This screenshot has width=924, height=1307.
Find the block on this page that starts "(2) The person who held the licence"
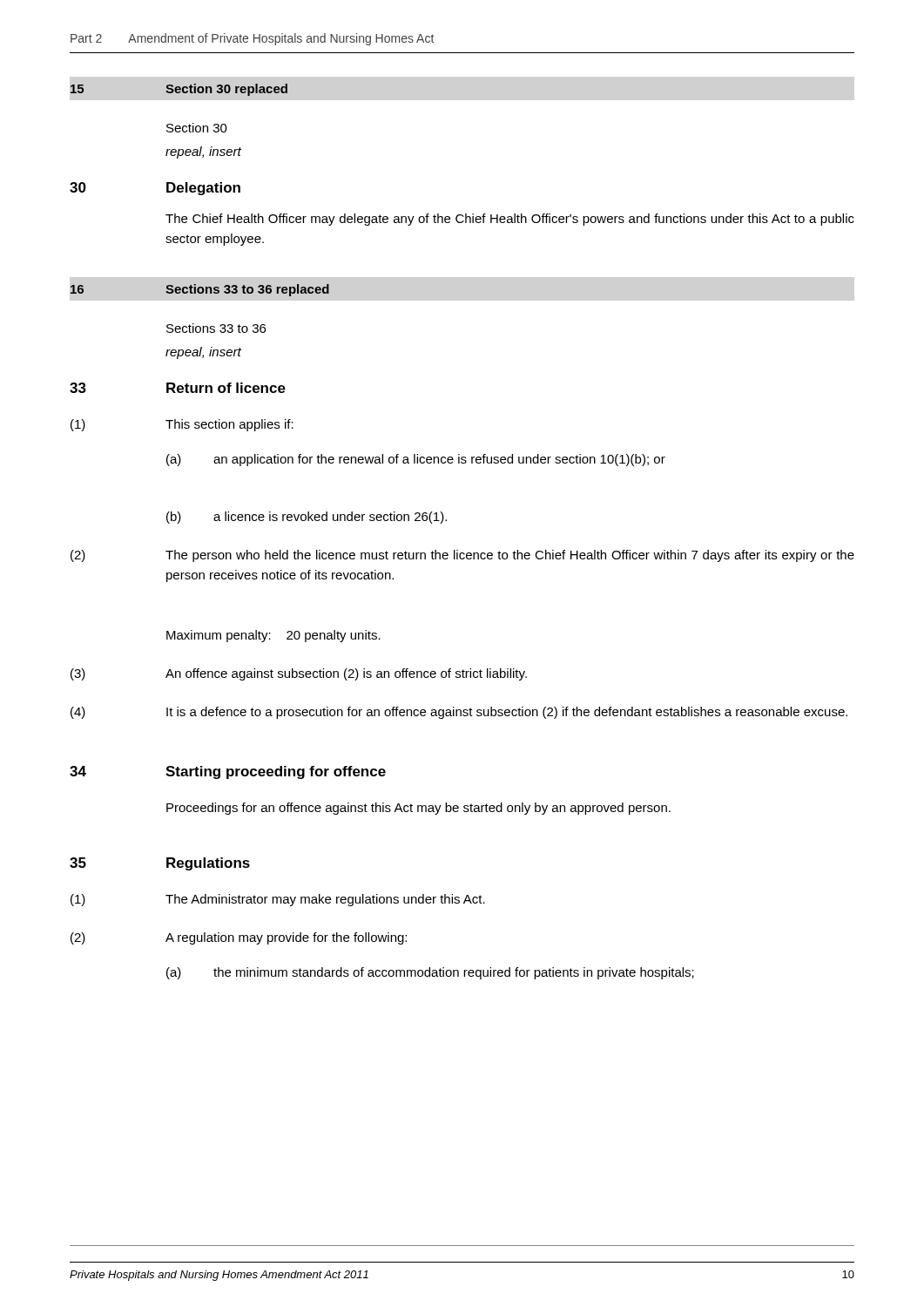(462, 565)
